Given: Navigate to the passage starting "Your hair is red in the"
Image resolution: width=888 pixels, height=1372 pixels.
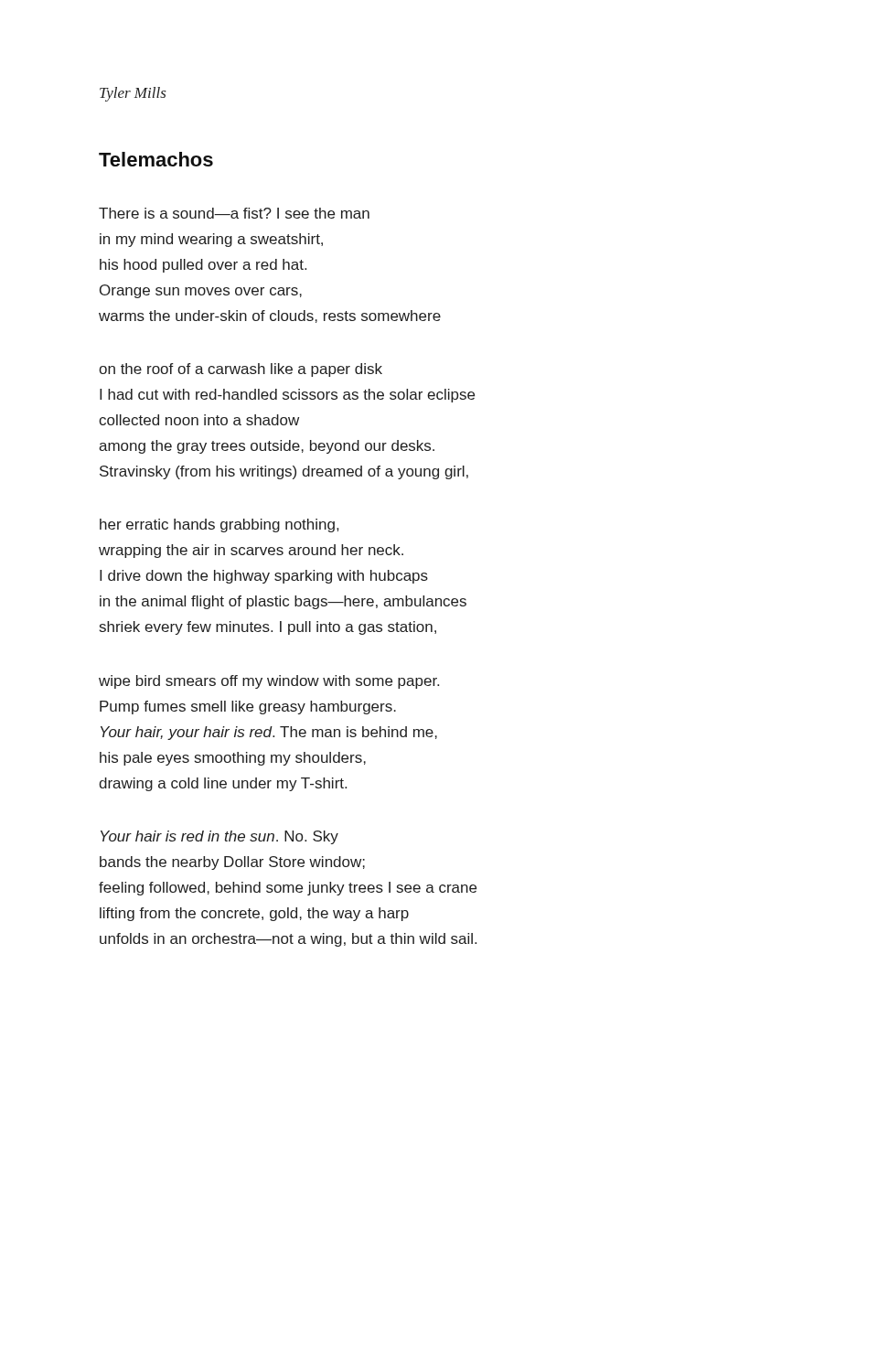Looking at the screenshot, I should [x=391, y=888].
